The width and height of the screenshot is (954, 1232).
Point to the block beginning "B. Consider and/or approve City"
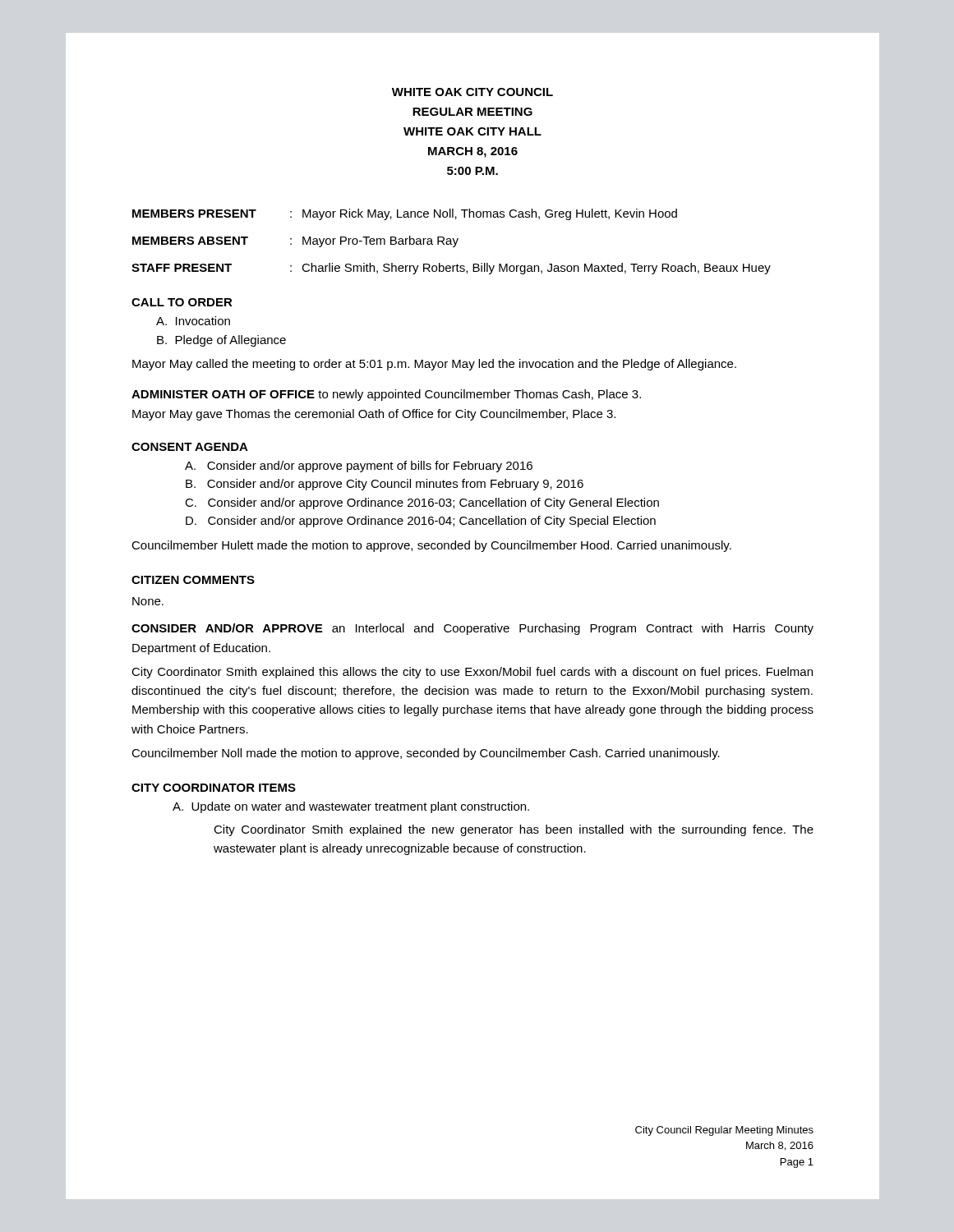coord(384,484)
